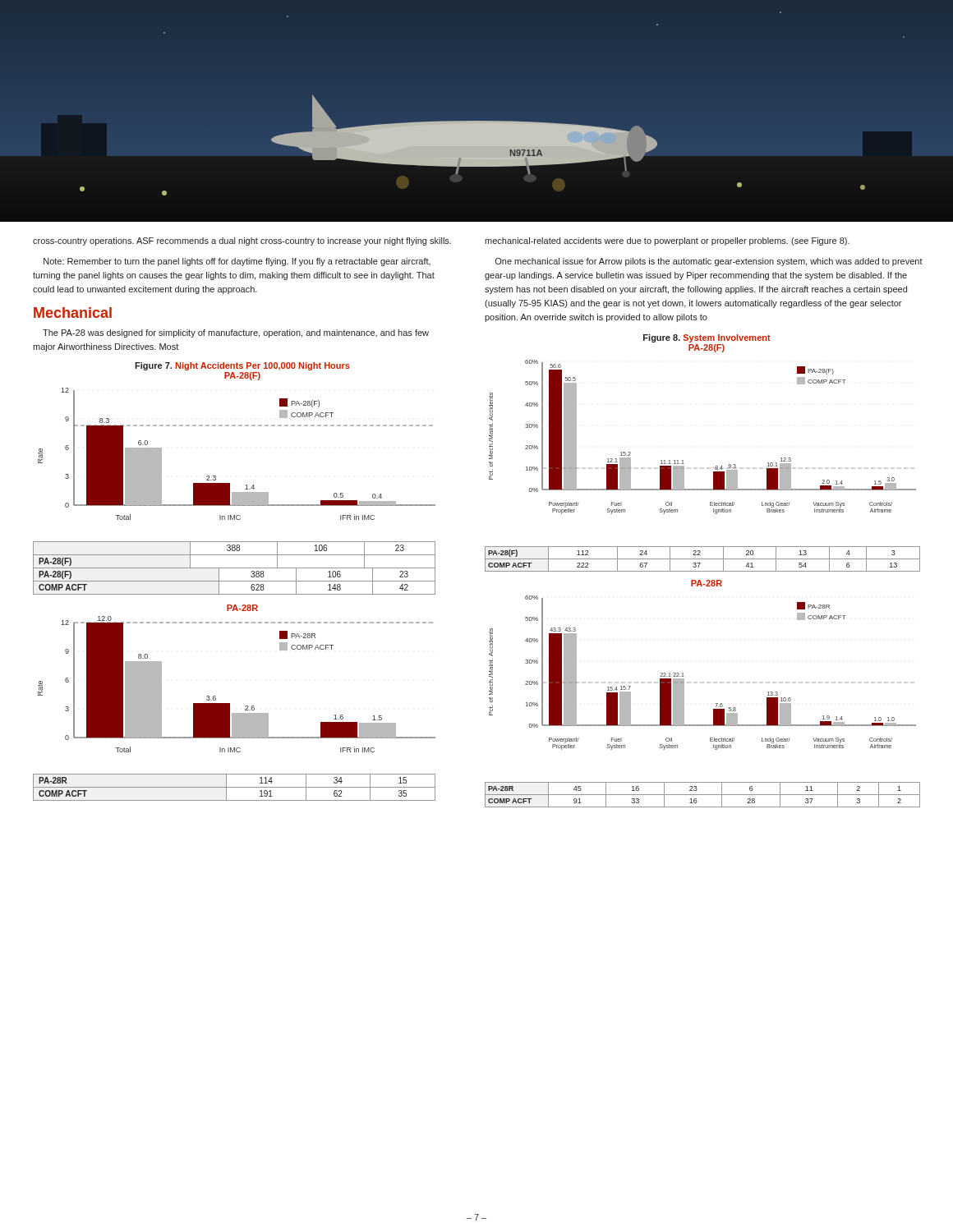Where is the passage that starts "The PA-28 was designed for simplicity"?
953x1232 pixels.
pyautogui.click(x=231, y=340)
